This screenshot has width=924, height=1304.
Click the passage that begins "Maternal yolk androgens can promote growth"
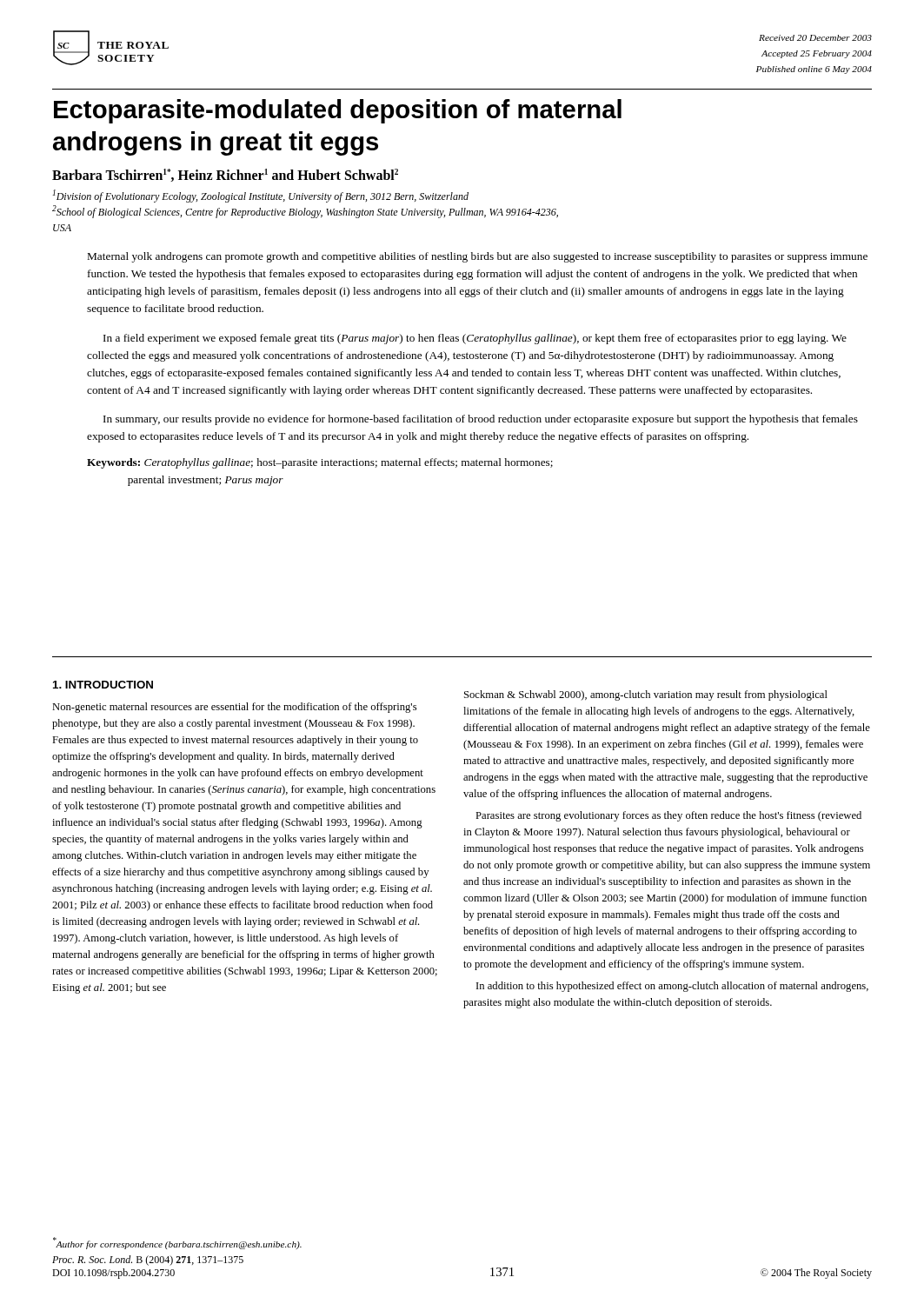click(x=479, y=346)
